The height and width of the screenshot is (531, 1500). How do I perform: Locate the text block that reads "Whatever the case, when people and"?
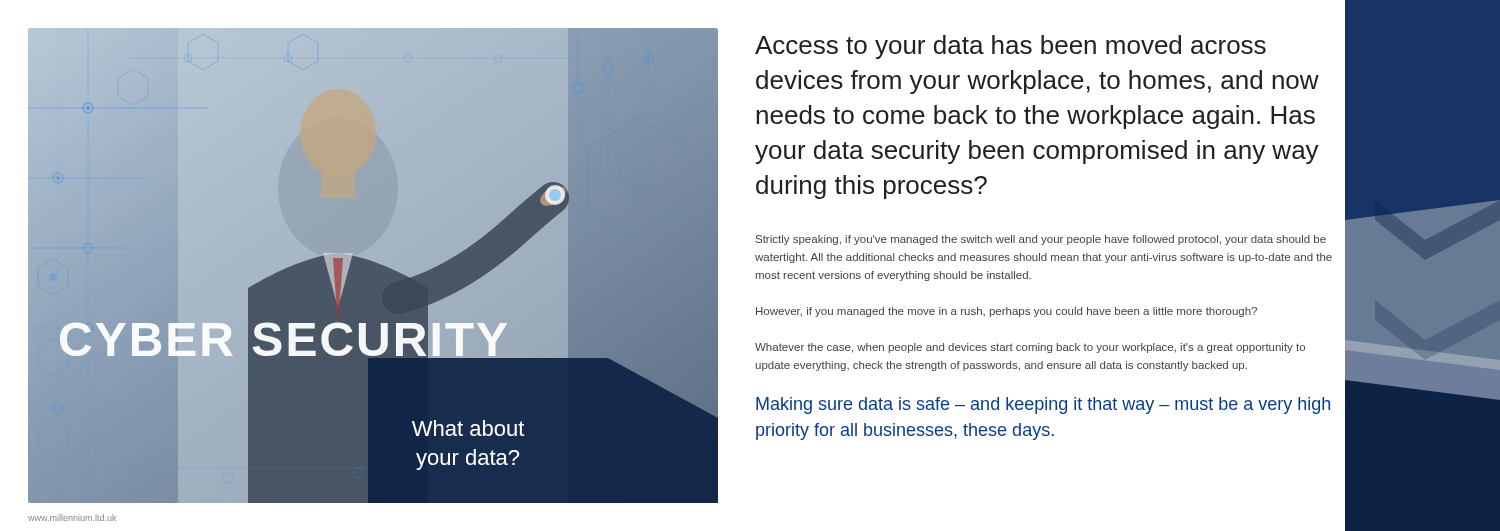point(1030,356)
